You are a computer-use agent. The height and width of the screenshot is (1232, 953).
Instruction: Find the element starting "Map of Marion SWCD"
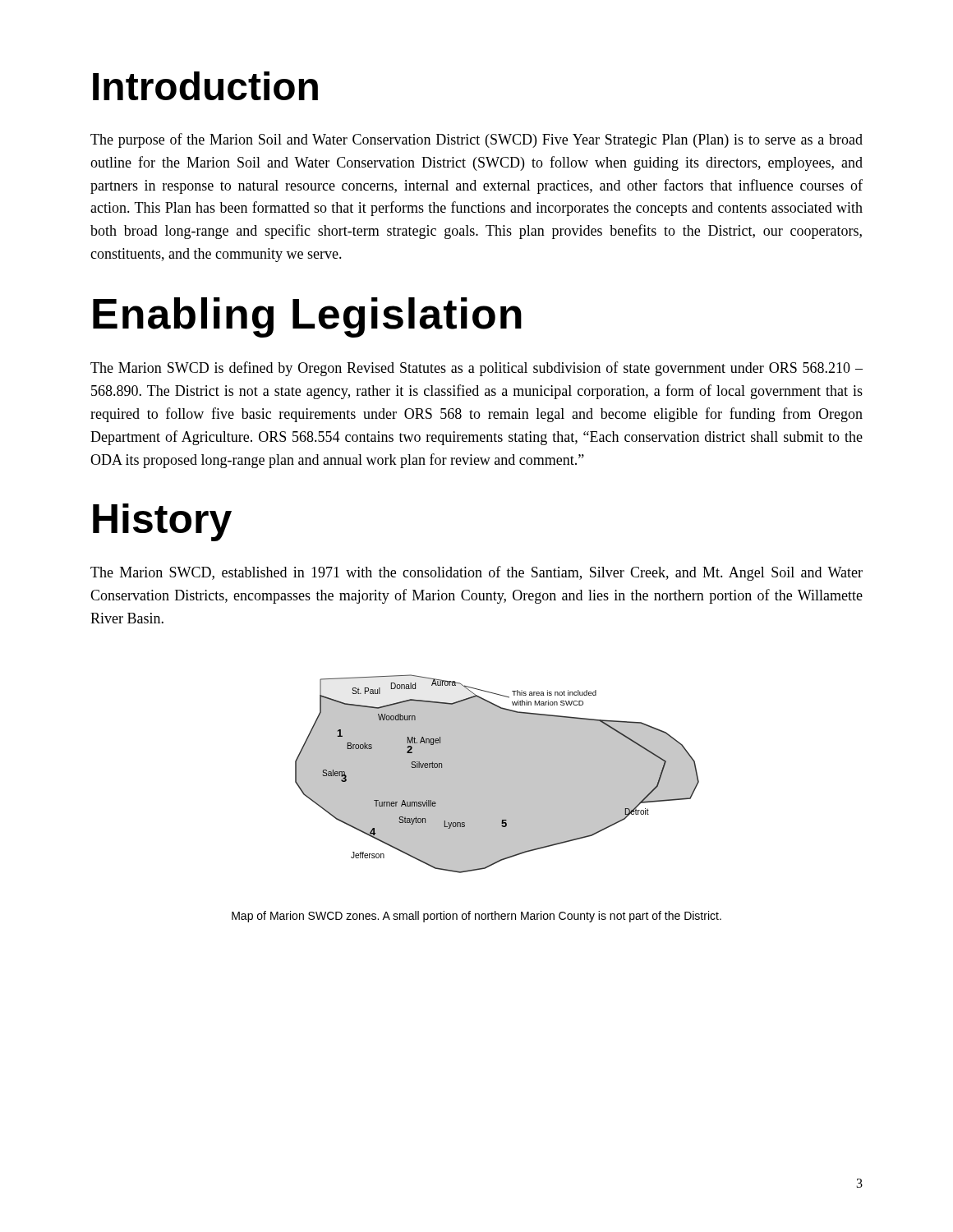click(x=476, y=916)
